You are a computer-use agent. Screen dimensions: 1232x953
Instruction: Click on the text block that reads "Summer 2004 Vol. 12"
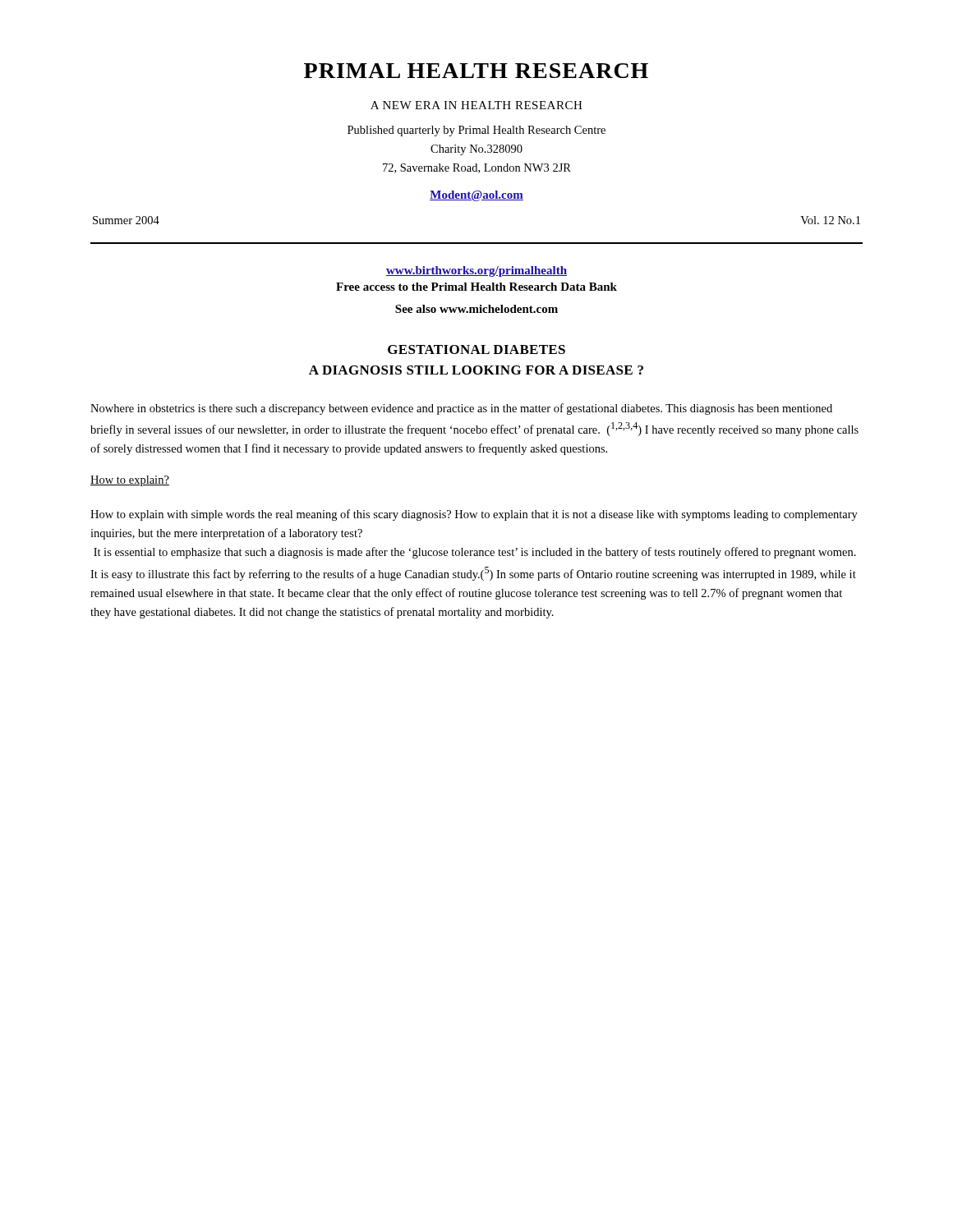[125, 219]
